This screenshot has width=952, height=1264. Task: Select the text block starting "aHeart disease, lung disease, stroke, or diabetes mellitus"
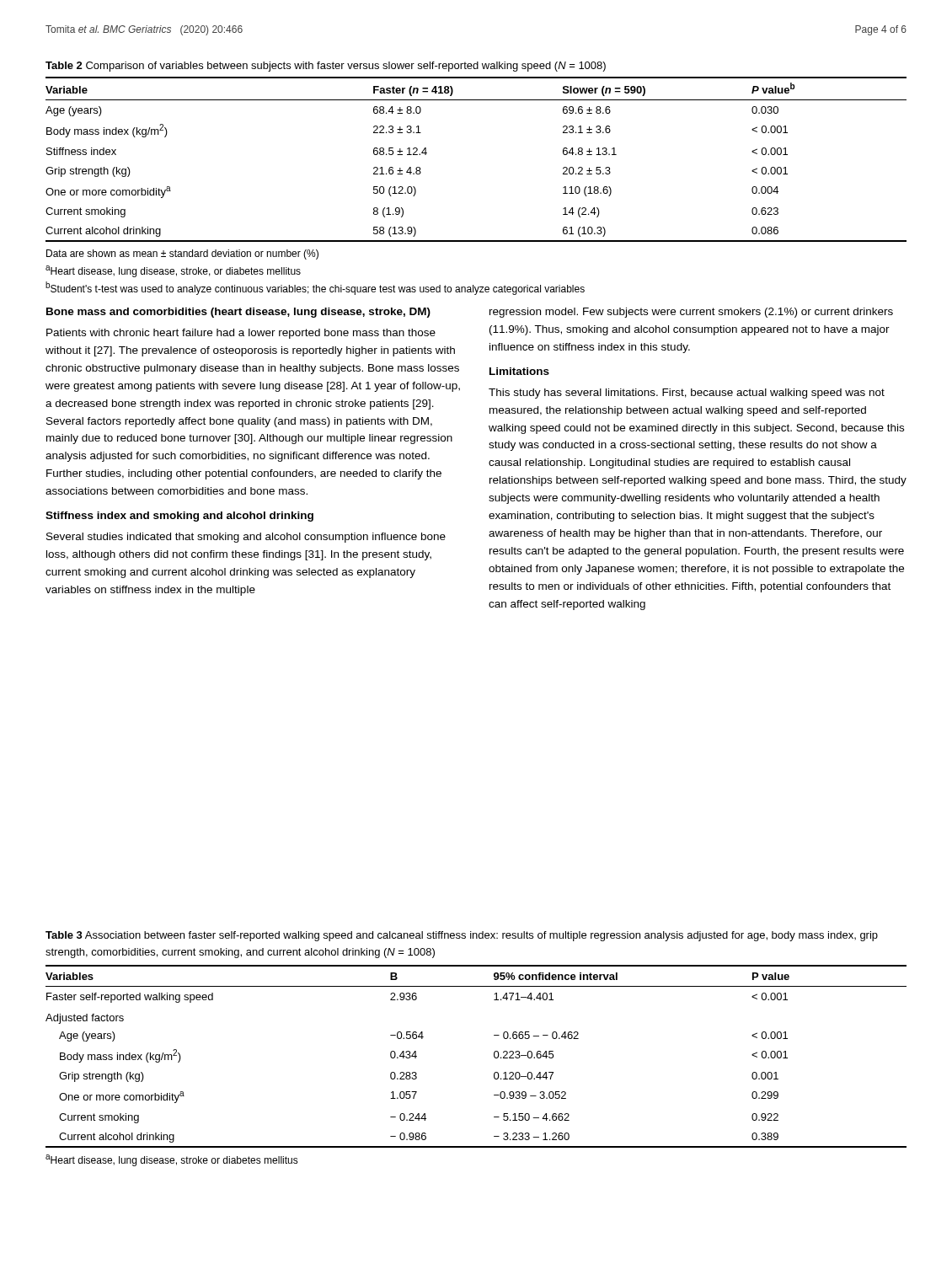(x=173, y=270)
